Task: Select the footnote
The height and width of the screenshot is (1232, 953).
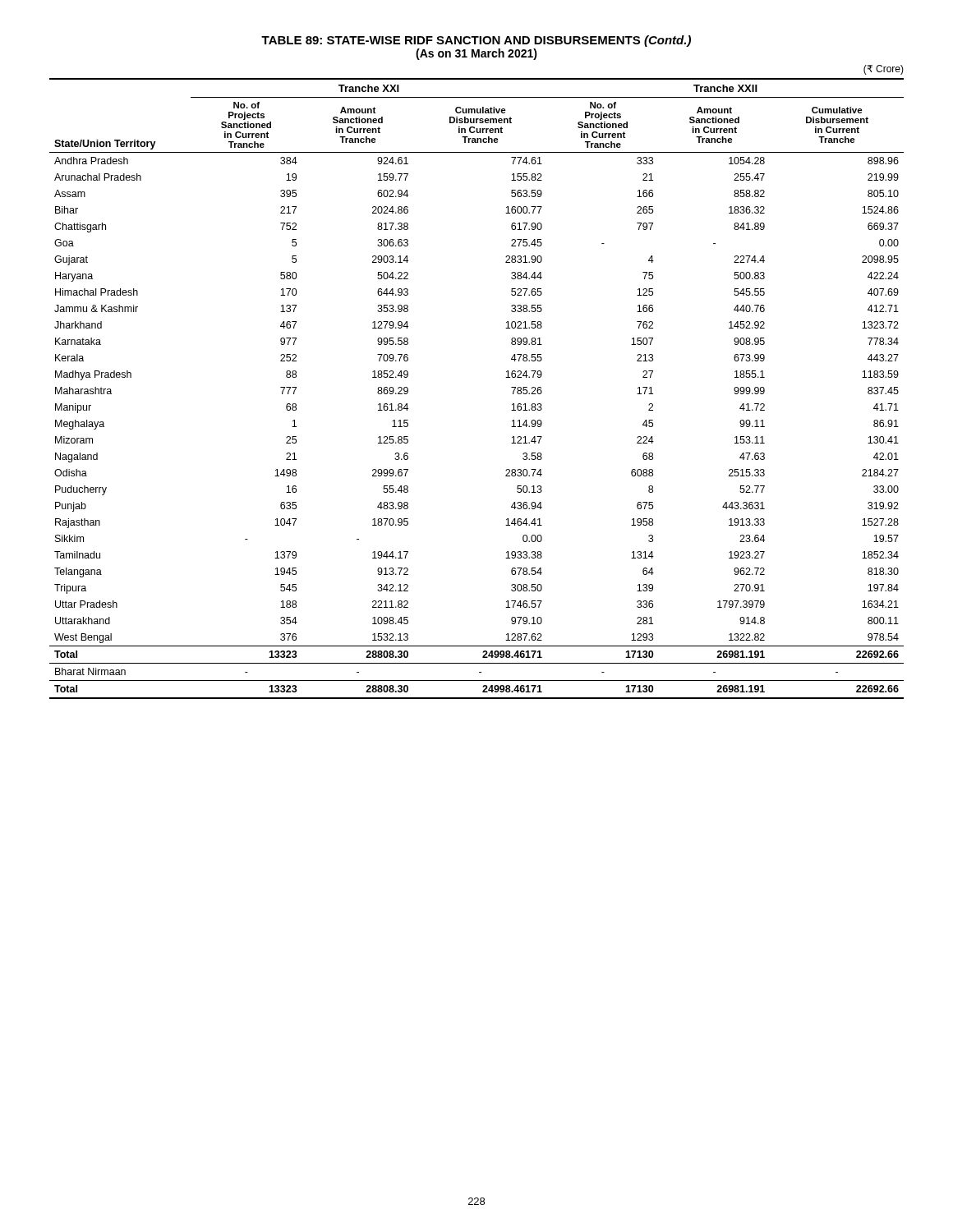Action: pos(883,69)
